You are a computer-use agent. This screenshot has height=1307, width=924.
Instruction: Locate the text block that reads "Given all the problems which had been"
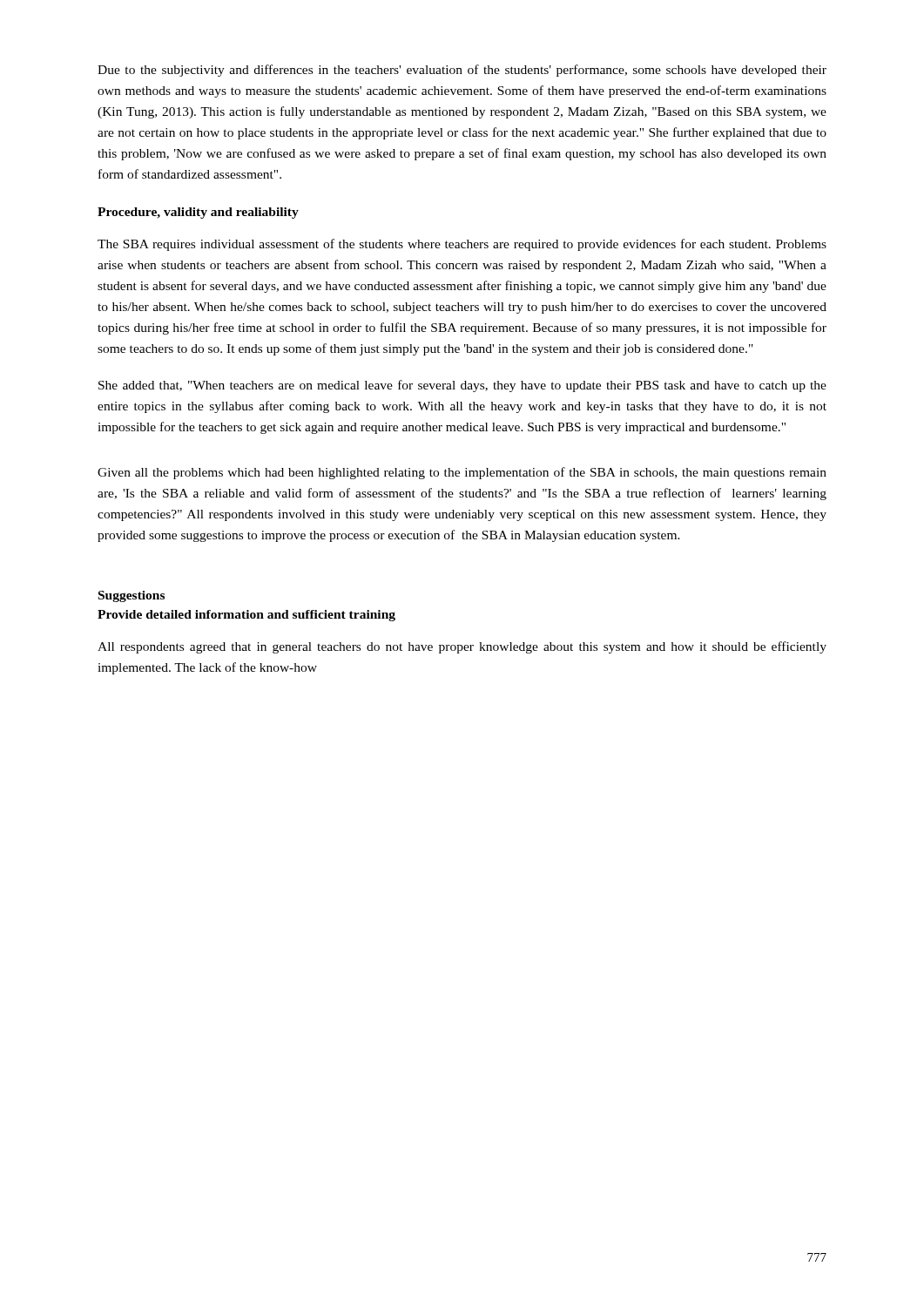coord(462,504)
